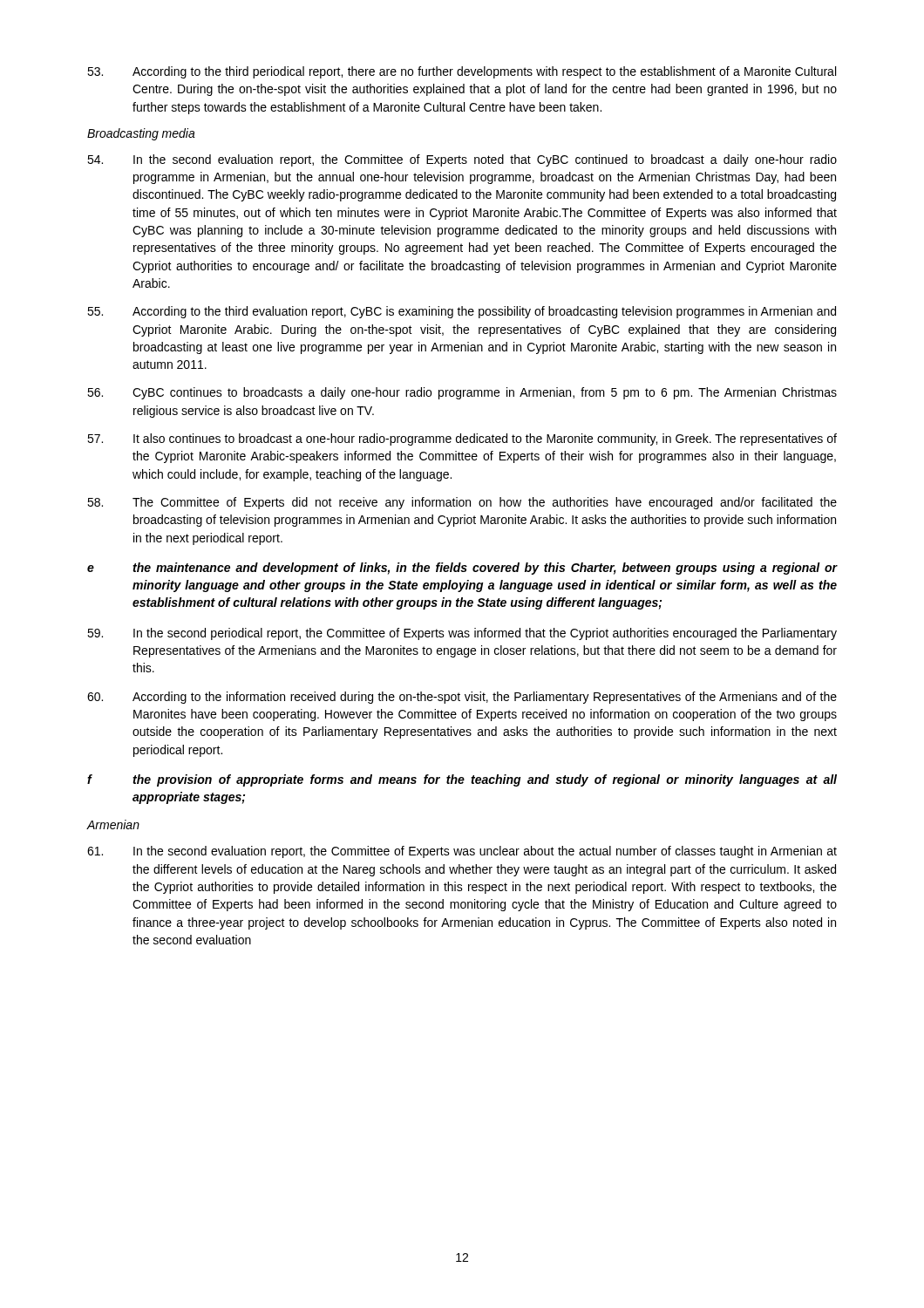Locate the text block starting "CyBC continues to"
924x1308 pixels.
click(x=462, y=402)
